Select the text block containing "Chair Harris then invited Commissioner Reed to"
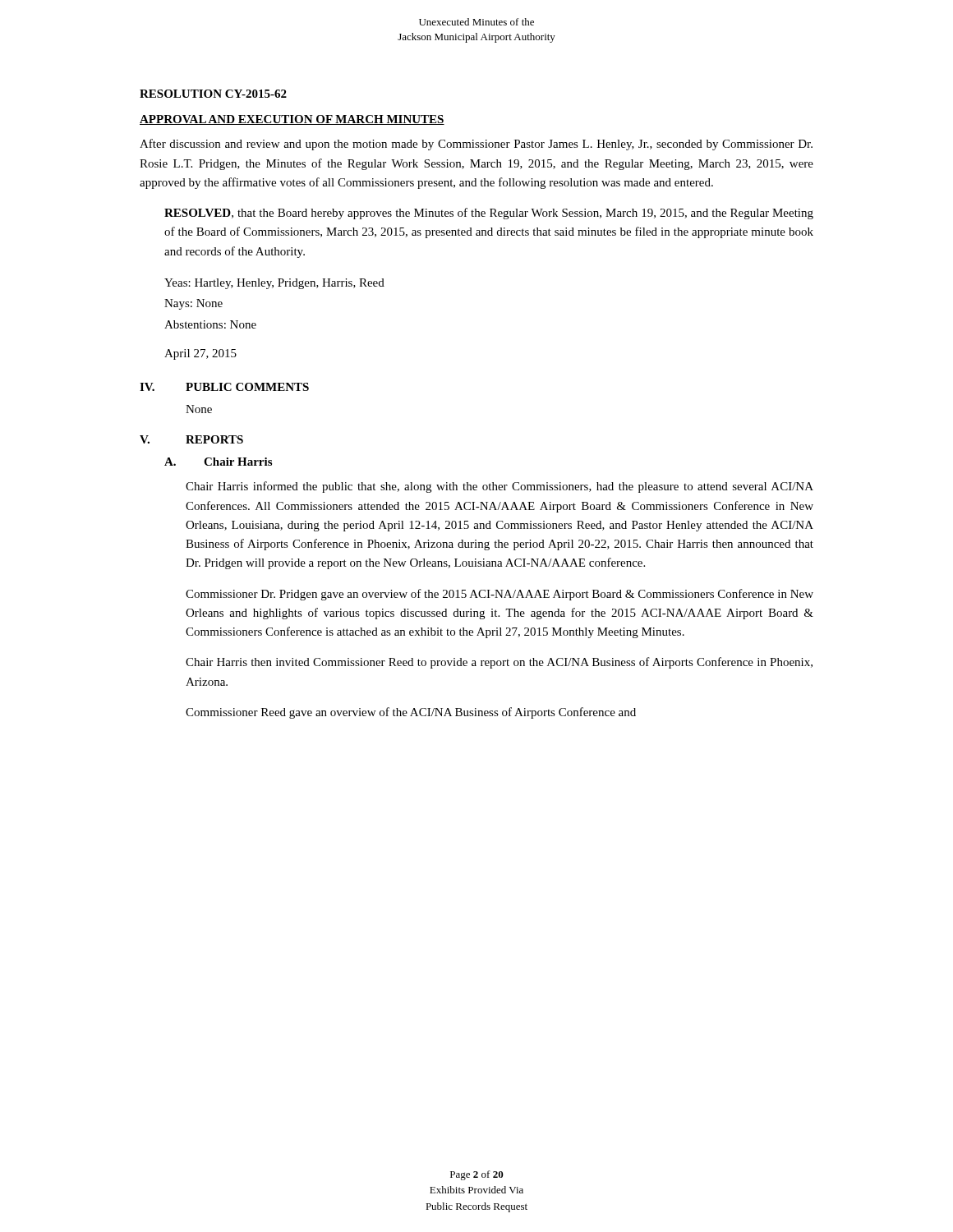Screen dimensions: 1232x953 499,672
